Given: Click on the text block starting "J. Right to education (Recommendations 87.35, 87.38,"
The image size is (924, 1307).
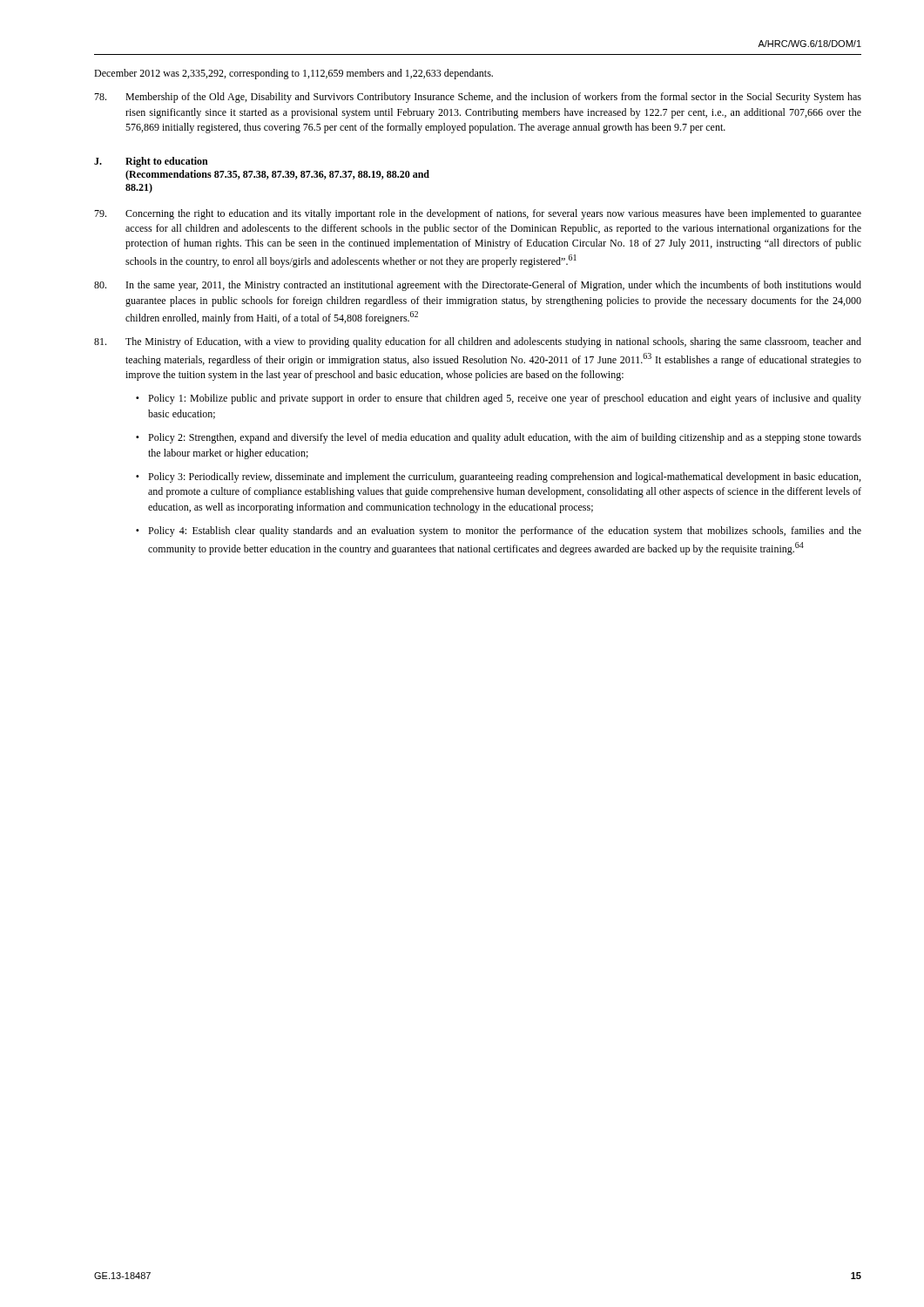Looking at the screenshot, I should click(262, 174).
